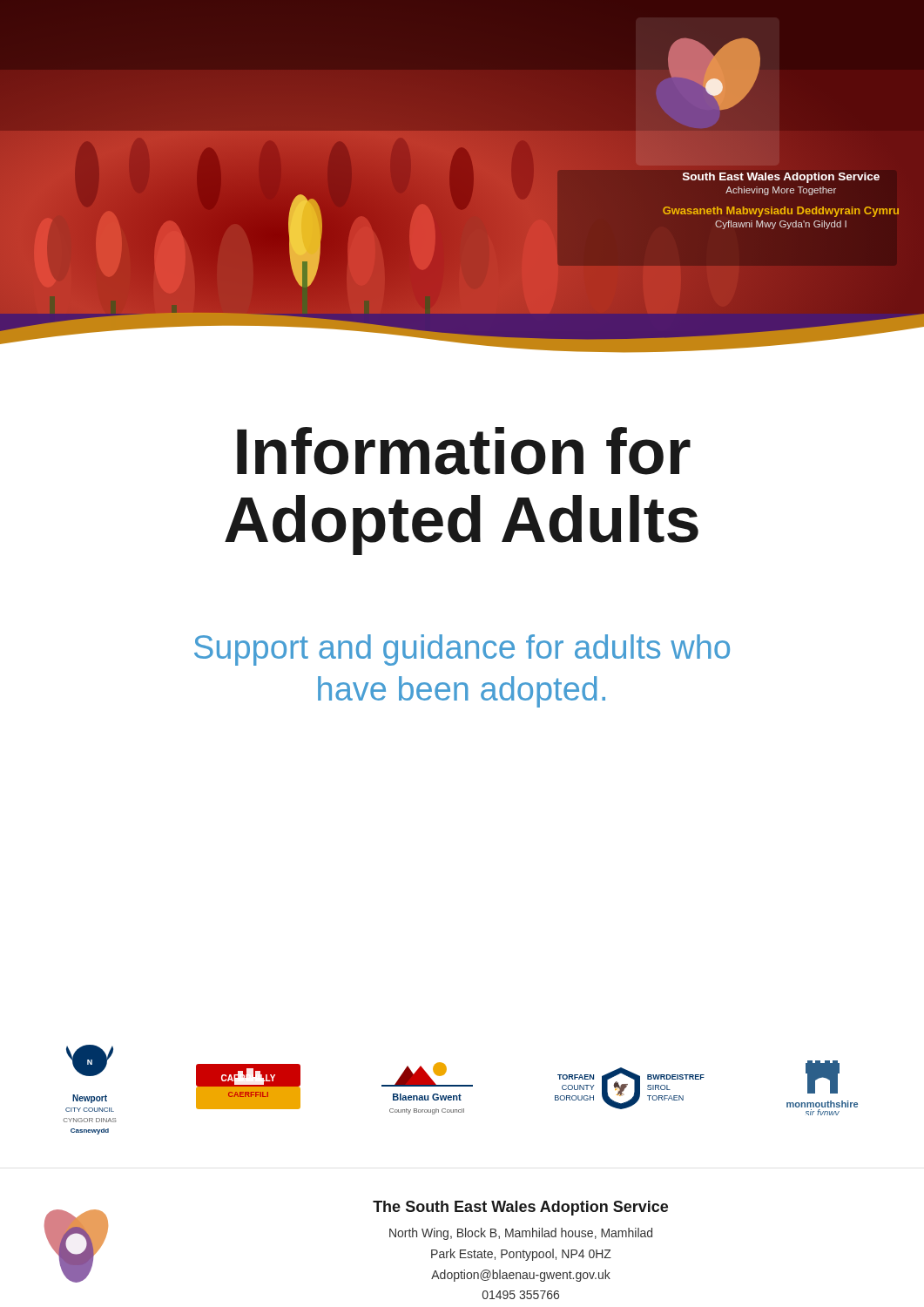Point to the block beginning "The South East"
924x1307 pixels.
[462, 1252]
